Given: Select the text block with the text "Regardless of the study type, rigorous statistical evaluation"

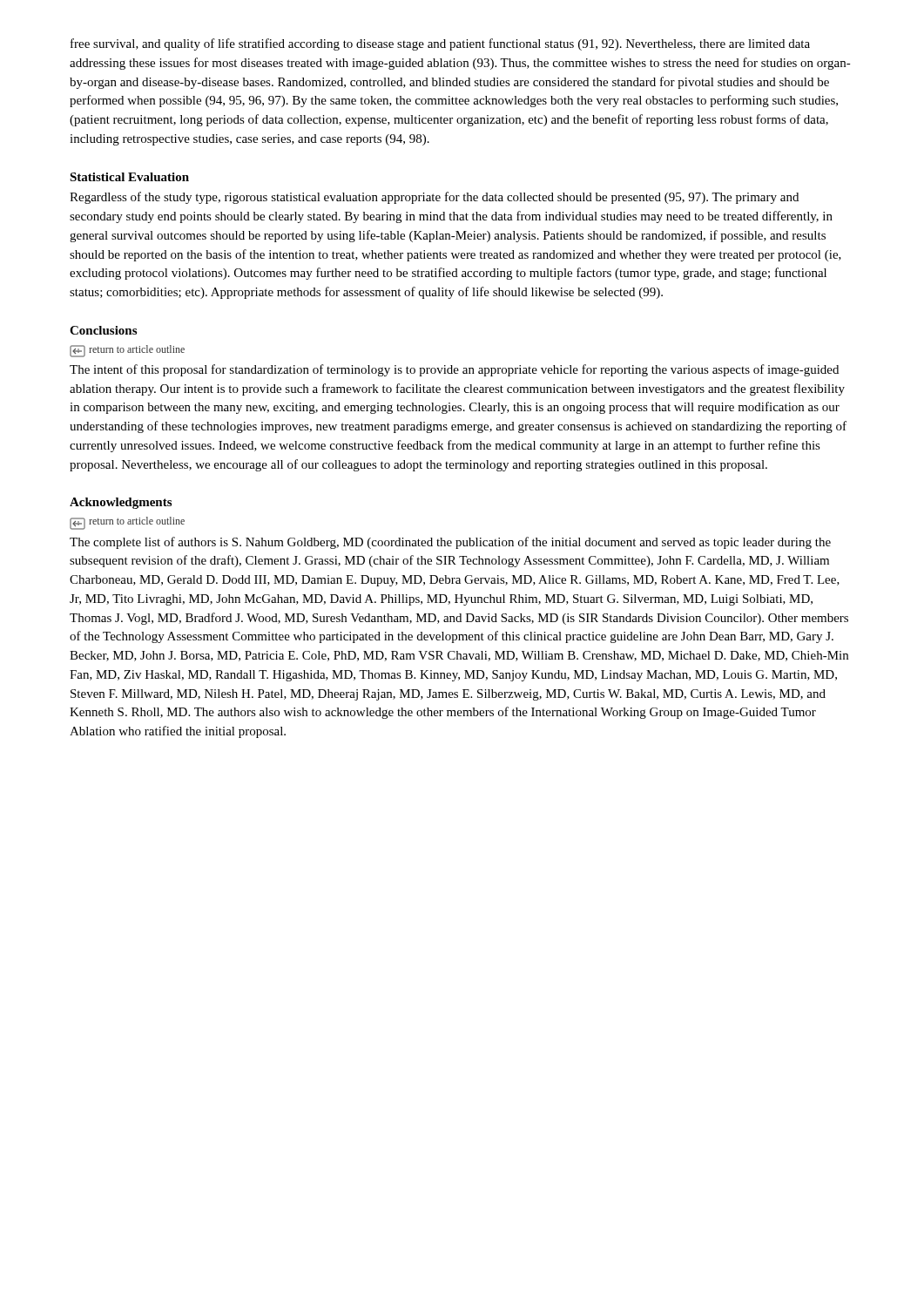Looking at the screenshot, I should tap(456, 245).
